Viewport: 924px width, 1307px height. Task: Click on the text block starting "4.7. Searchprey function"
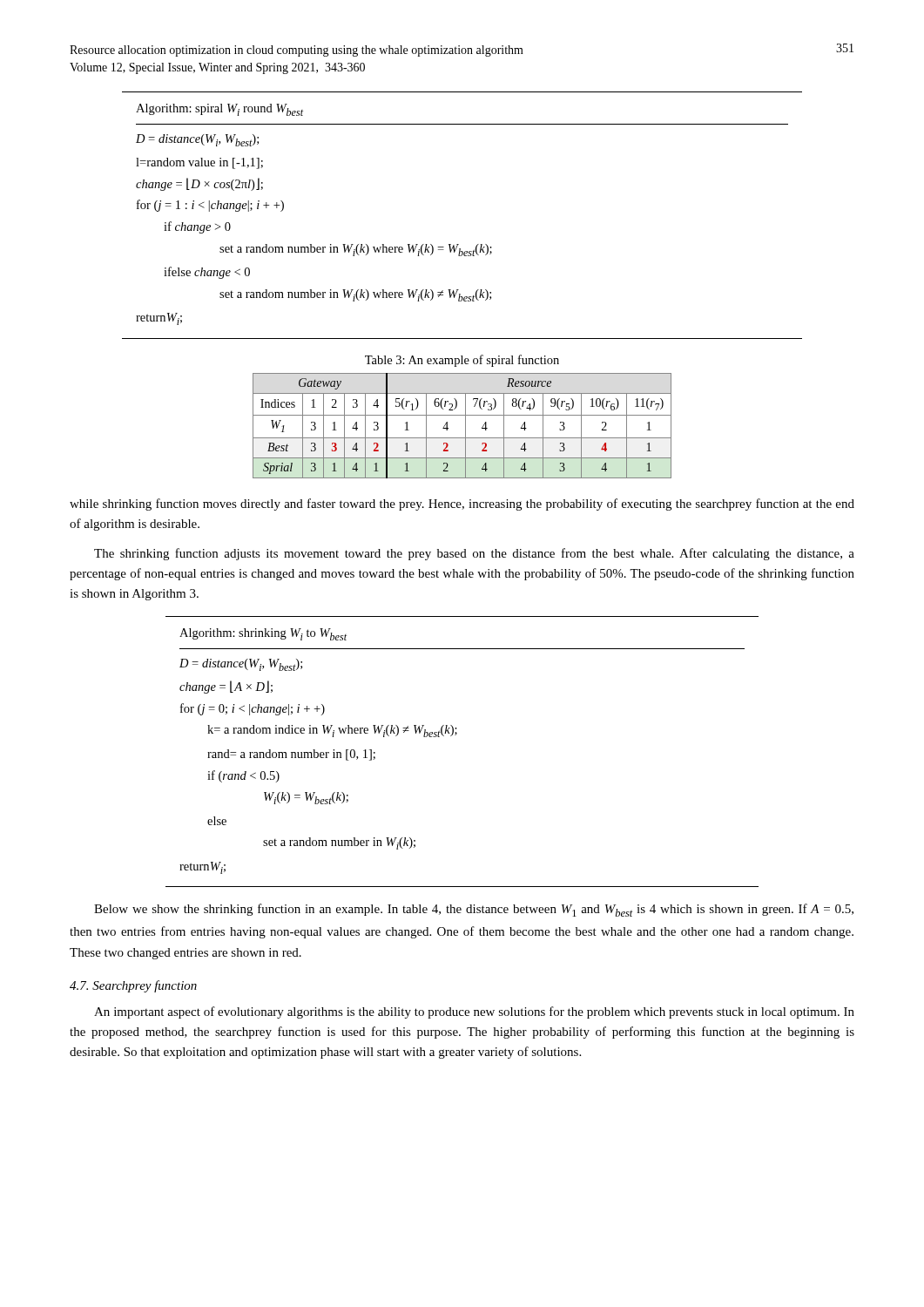[x=133, y=985]
